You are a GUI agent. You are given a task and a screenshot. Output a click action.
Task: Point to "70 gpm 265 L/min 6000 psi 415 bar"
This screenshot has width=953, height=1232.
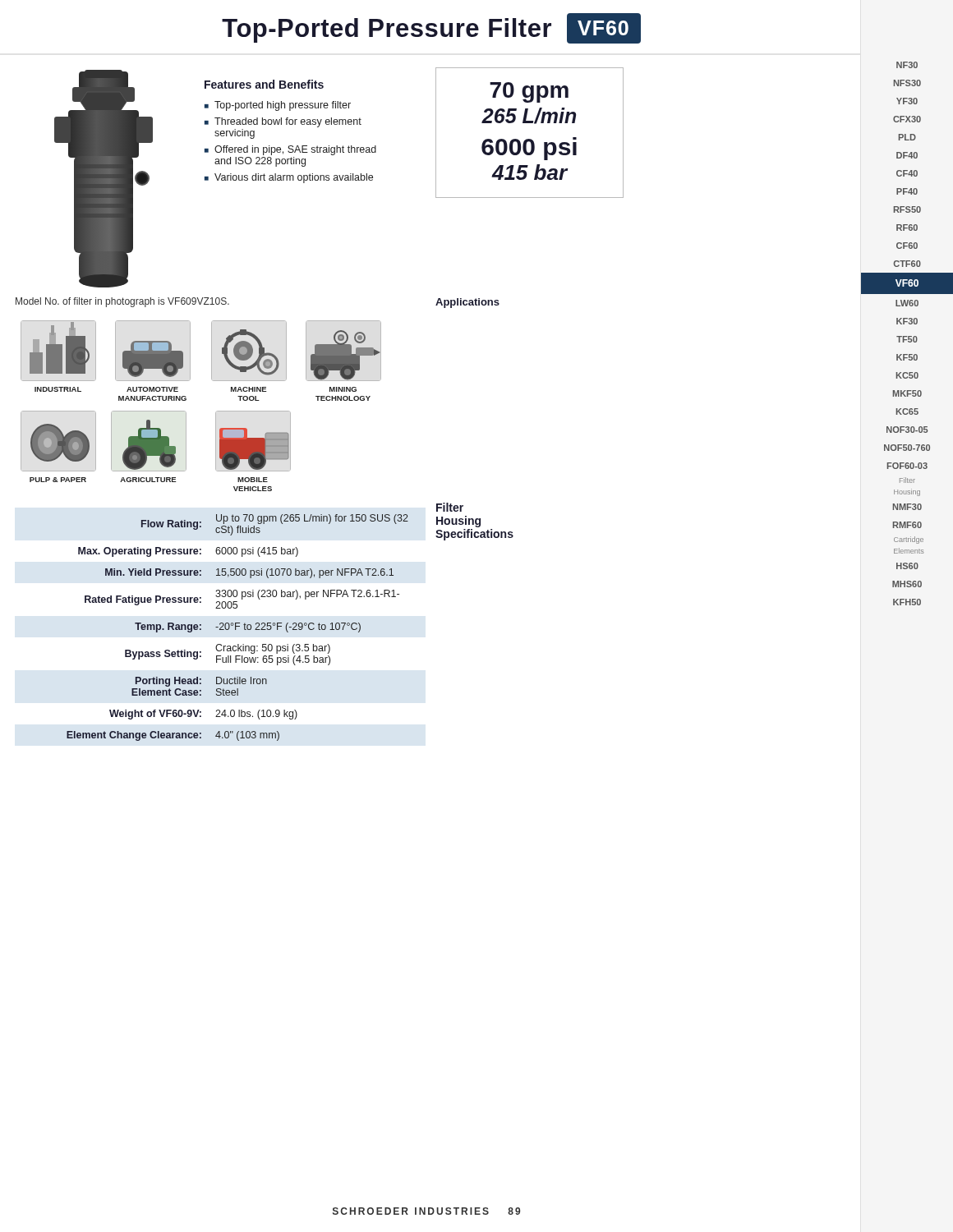pos(530,131)
